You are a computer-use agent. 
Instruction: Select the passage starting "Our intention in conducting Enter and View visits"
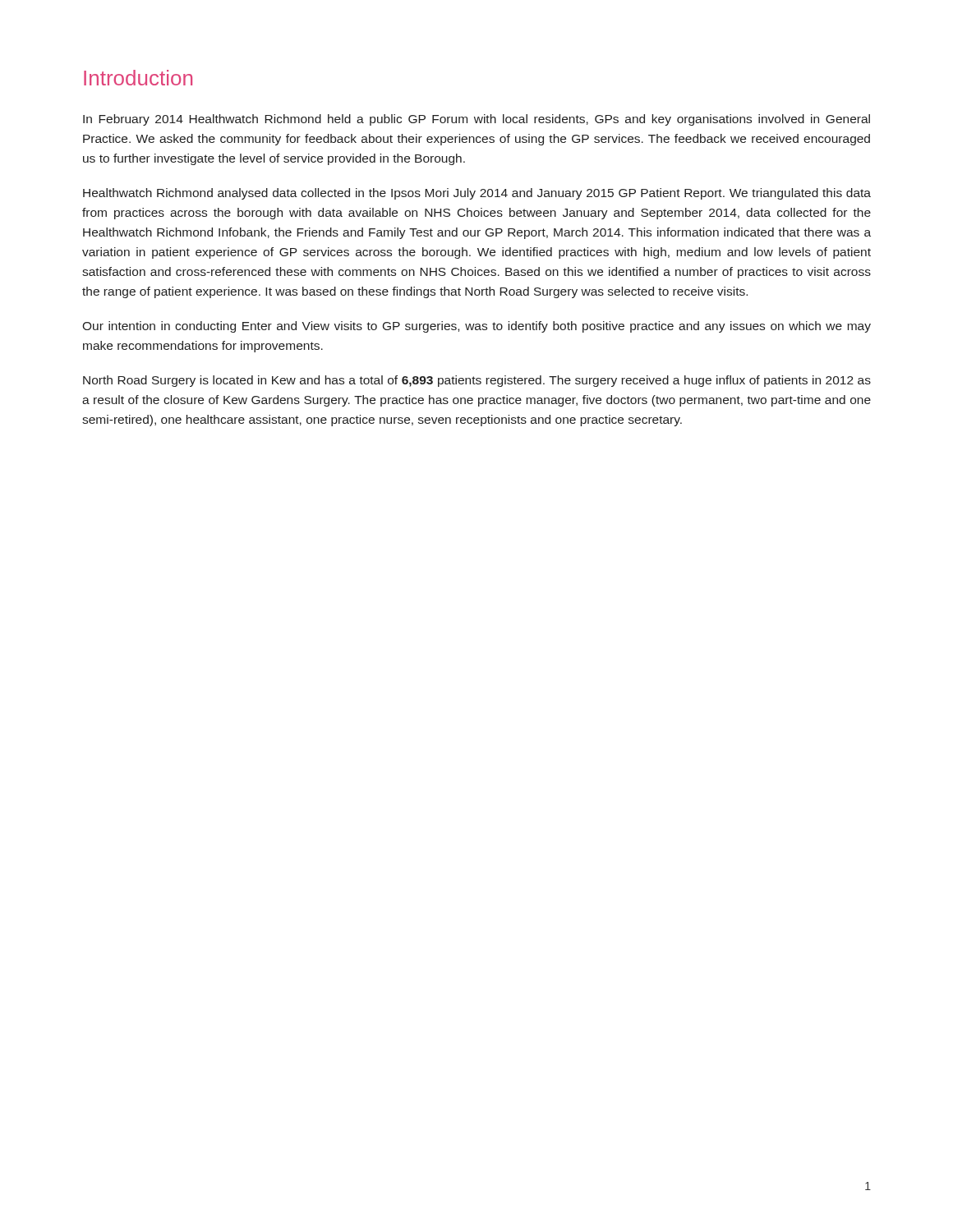pyautogui.click(x=476, y=336)
